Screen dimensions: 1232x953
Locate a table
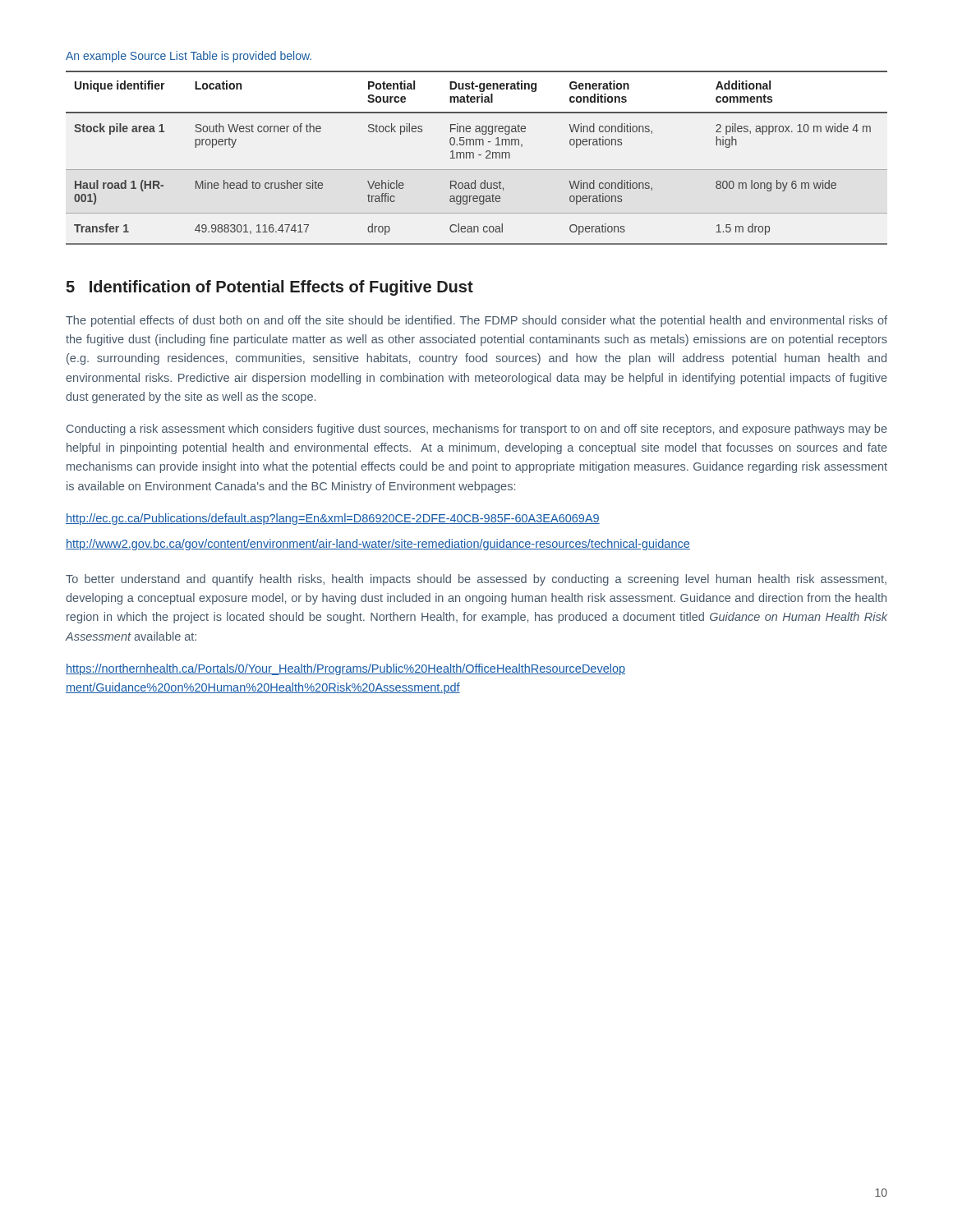(x=476, y=158)
